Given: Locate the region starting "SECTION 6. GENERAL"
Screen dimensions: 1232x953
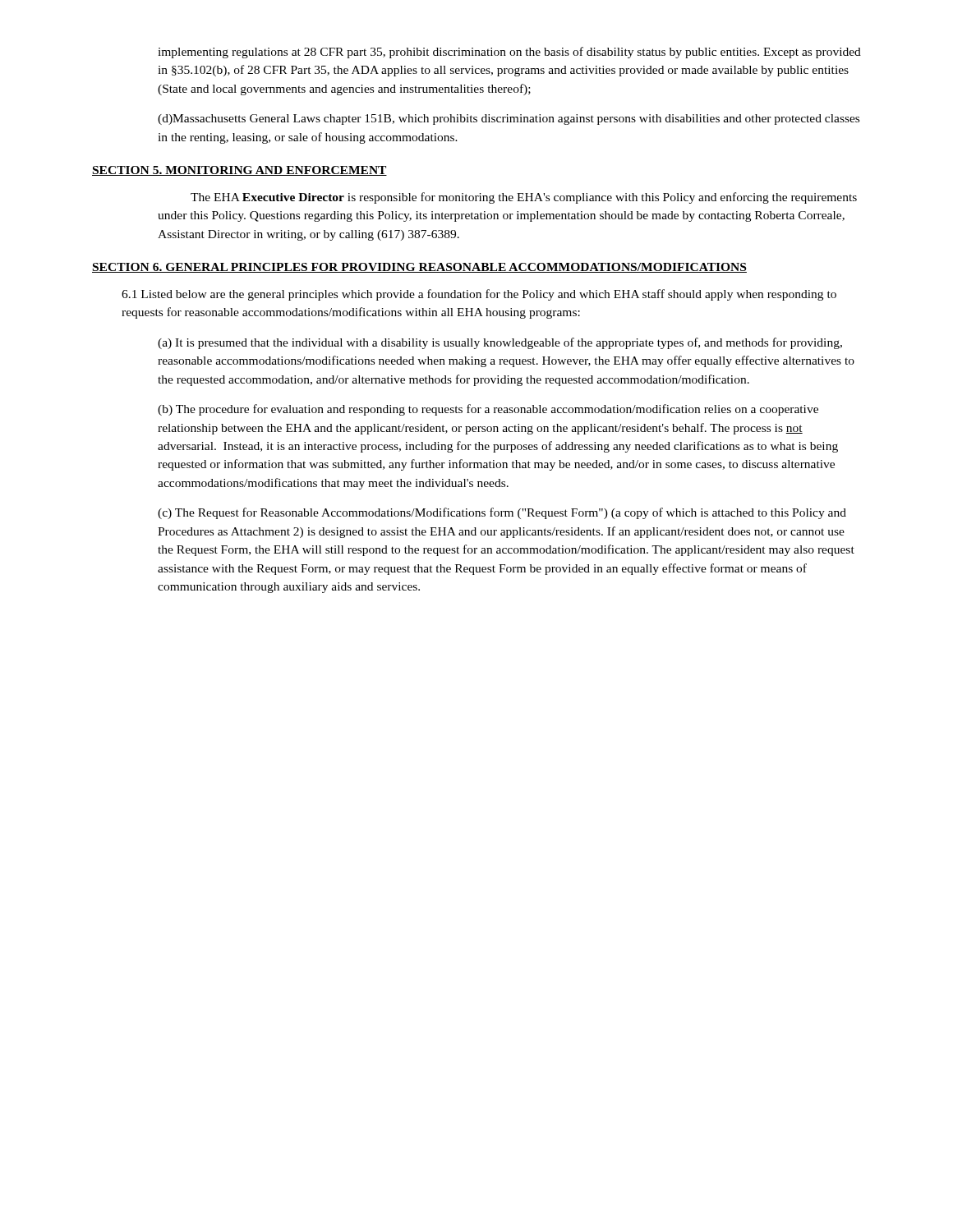Looking at the screenshot, I should (x=419, y=267).
